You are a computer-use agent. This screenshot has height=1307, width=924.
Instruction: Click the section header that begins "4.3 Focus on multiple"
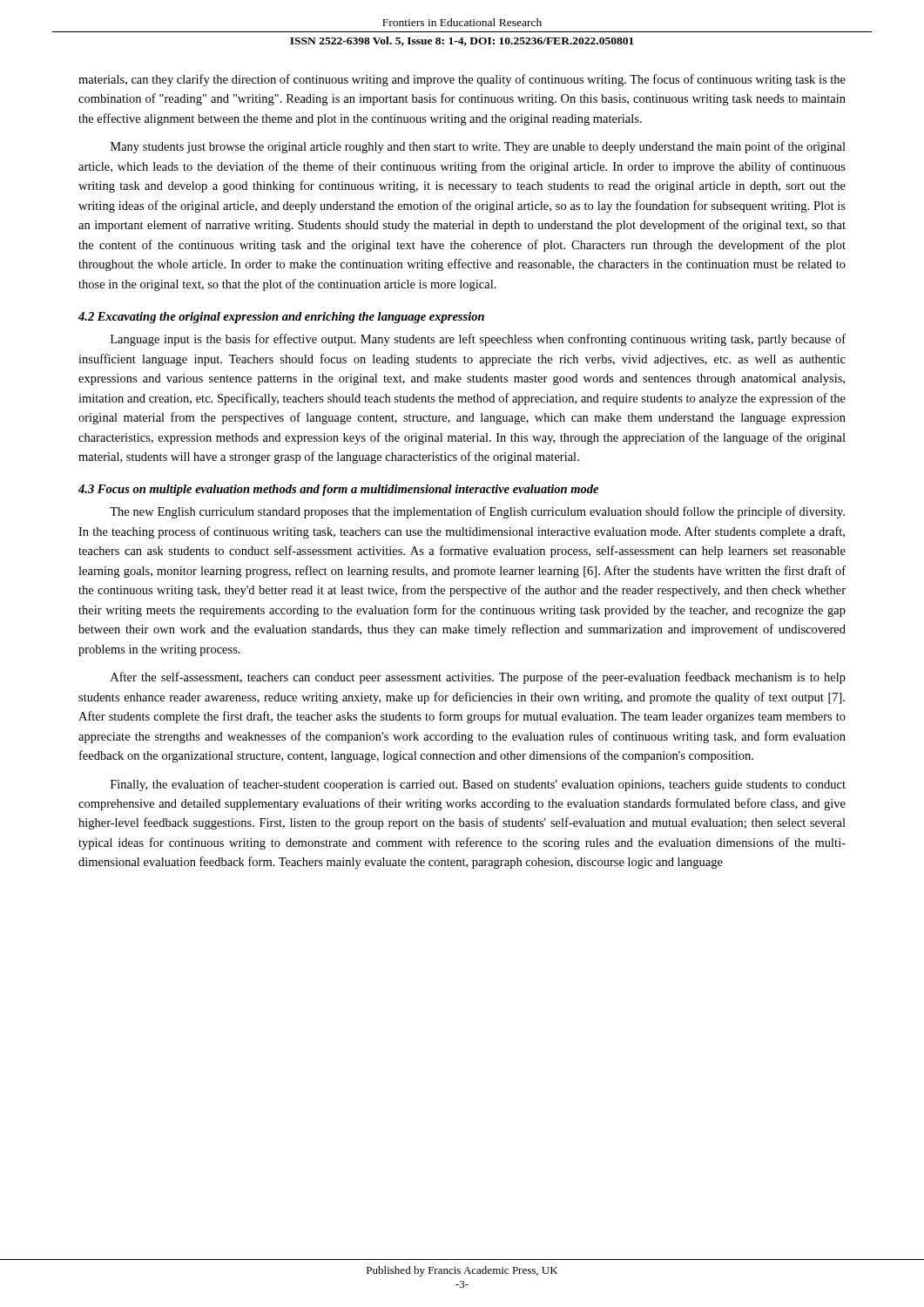tap(339, 489)
